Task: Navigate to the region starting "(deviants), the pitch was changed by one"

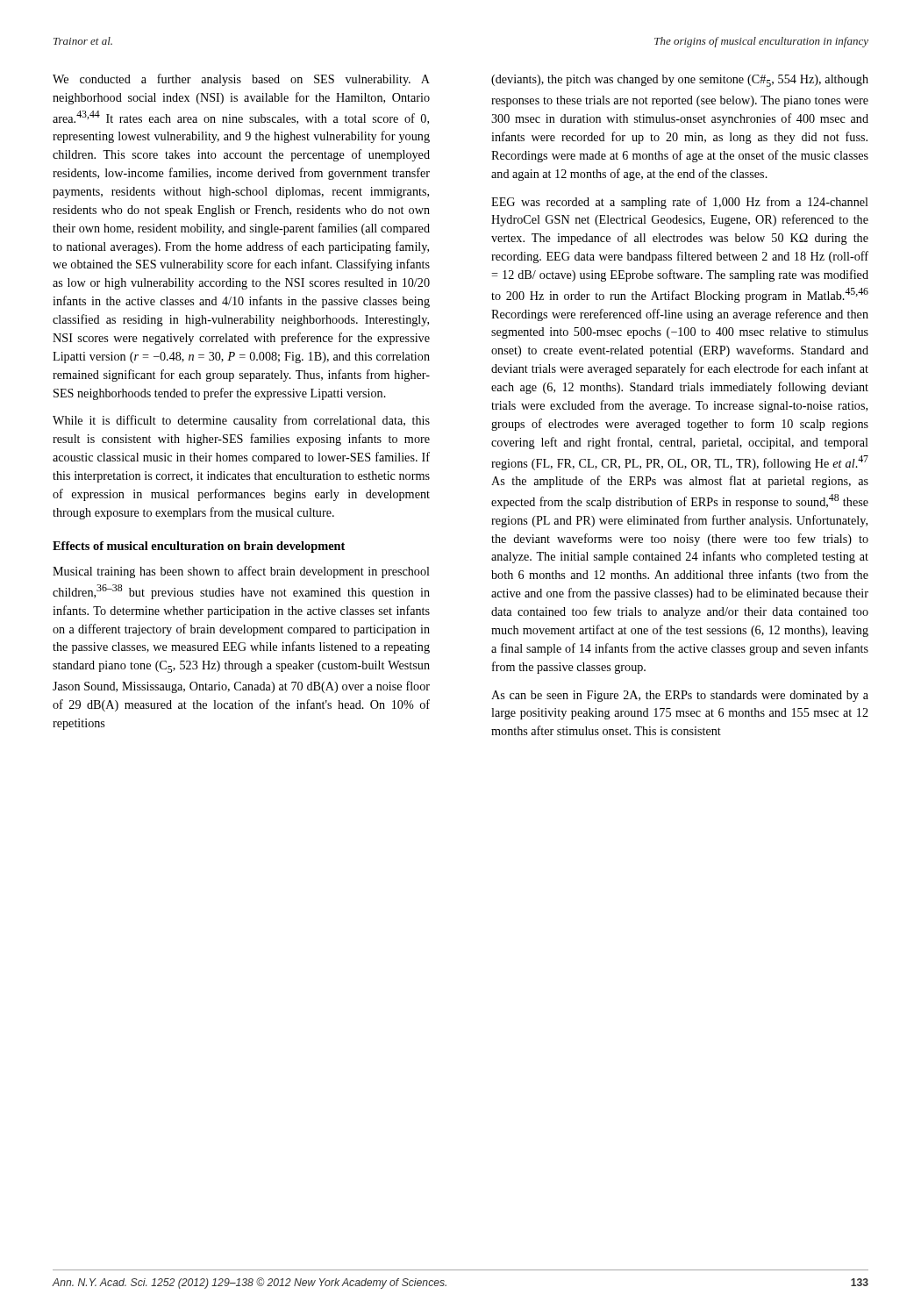Action: point(680,126)
